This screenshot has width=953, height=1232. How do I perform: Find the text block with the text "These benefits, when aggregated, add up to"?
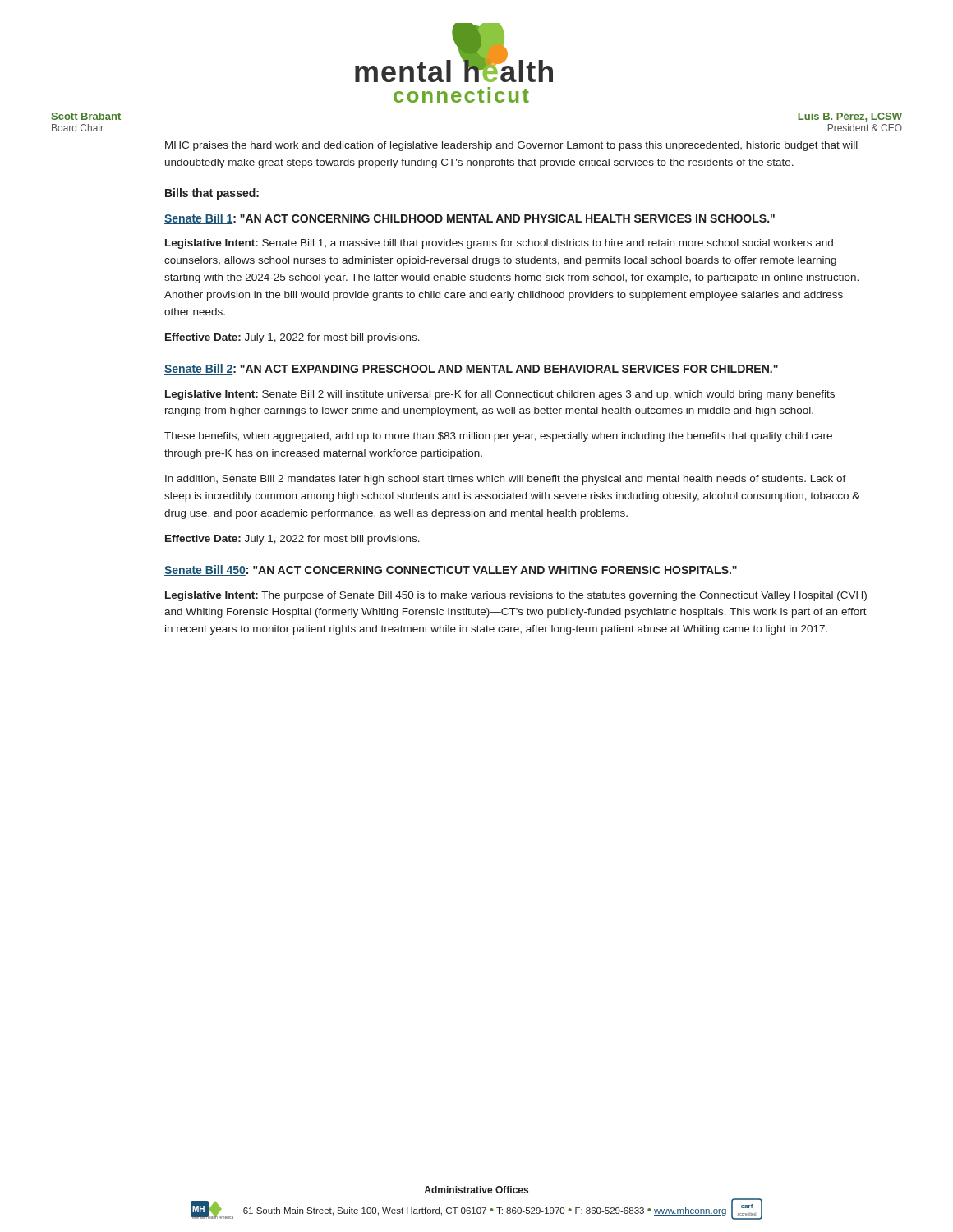click(498, 445)
